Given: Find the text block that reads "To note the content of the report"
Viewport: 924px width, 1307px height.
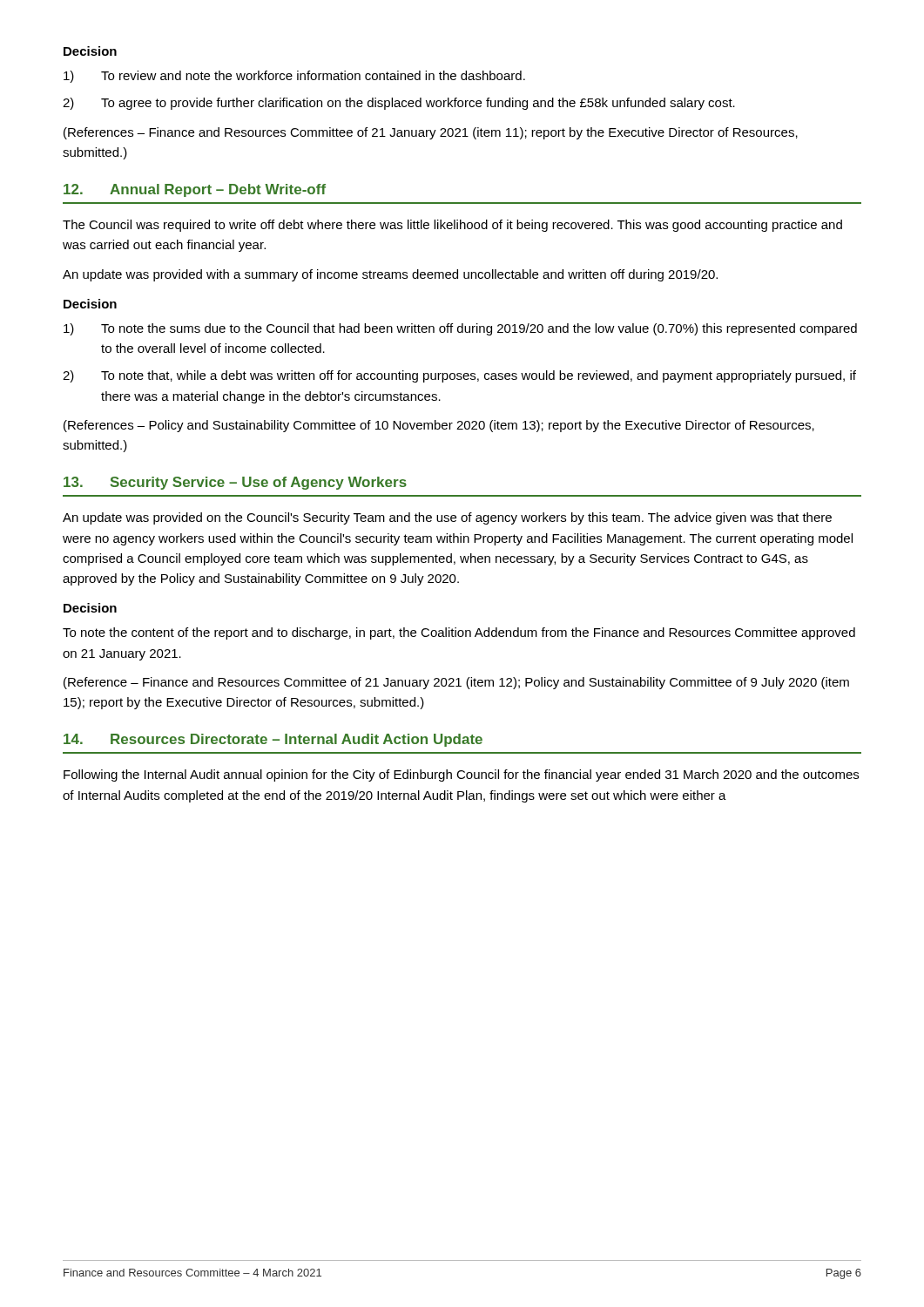Looking at the screenshot, I should (x=459, y=643).
